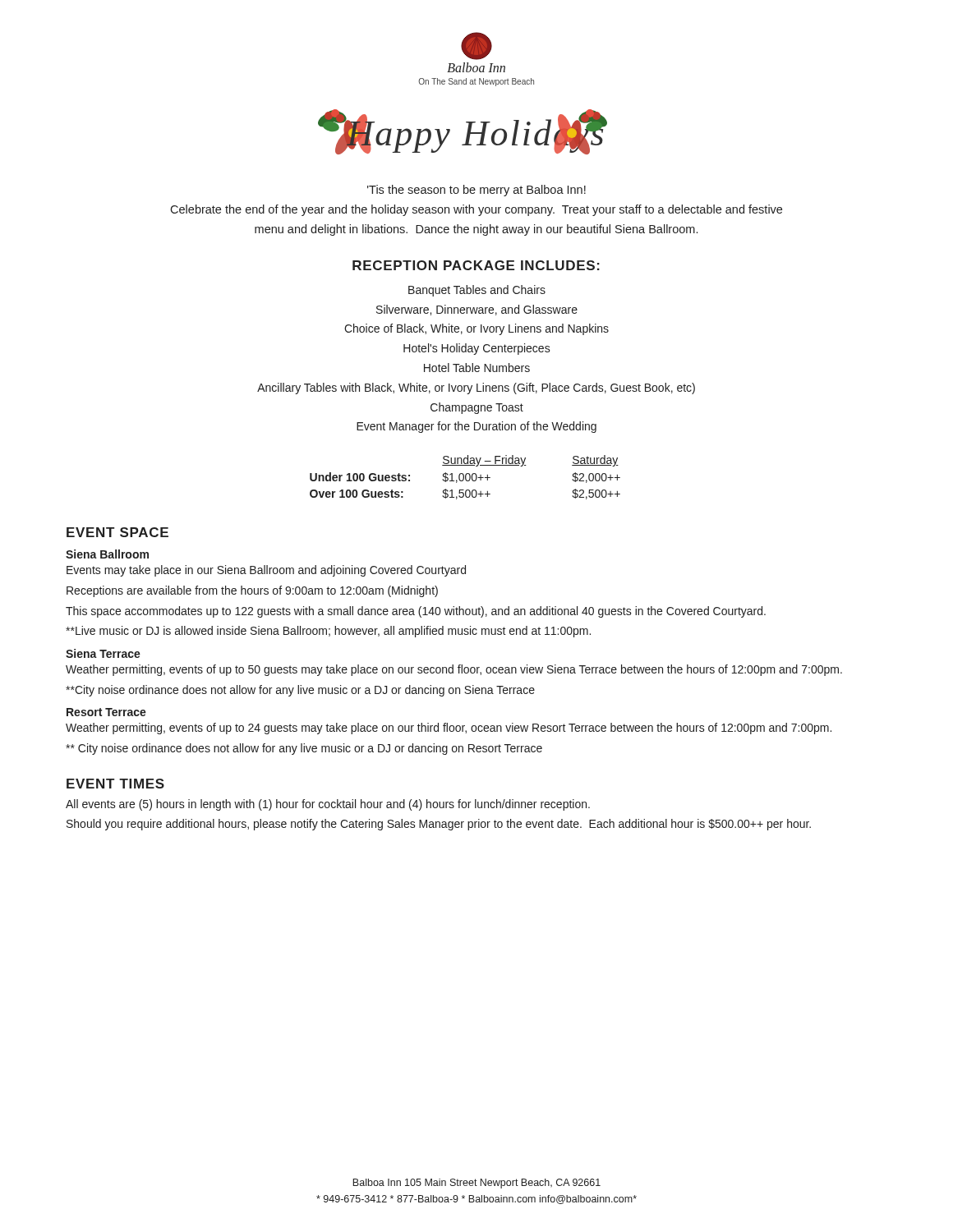Find "EVENT SPACE" on this page
Screen dimensions: 1232x953
click(x=118, y=533)
